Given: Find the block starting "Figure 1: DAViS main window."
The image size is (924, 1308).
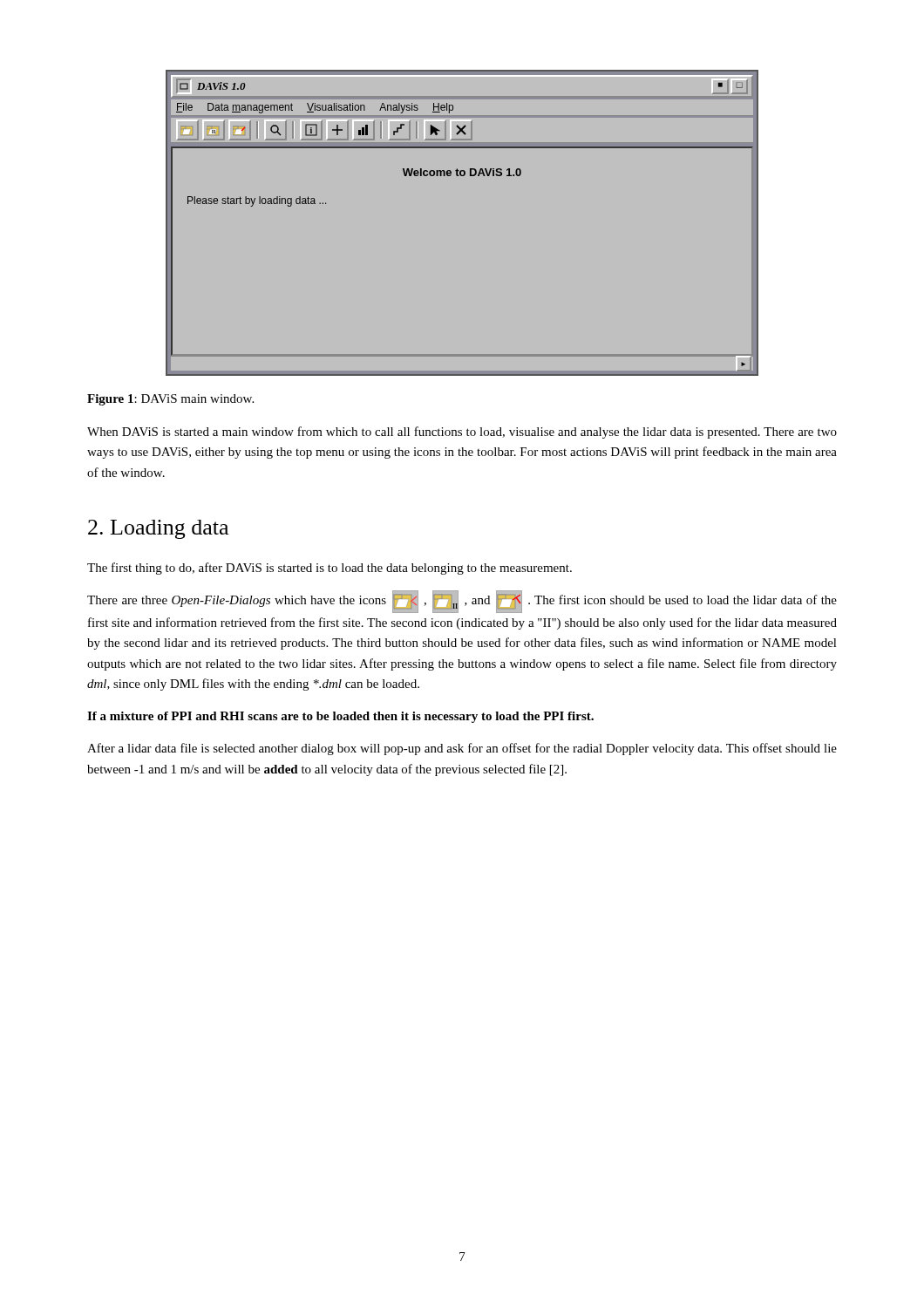Looking at the screenshot, I should 171,398.
